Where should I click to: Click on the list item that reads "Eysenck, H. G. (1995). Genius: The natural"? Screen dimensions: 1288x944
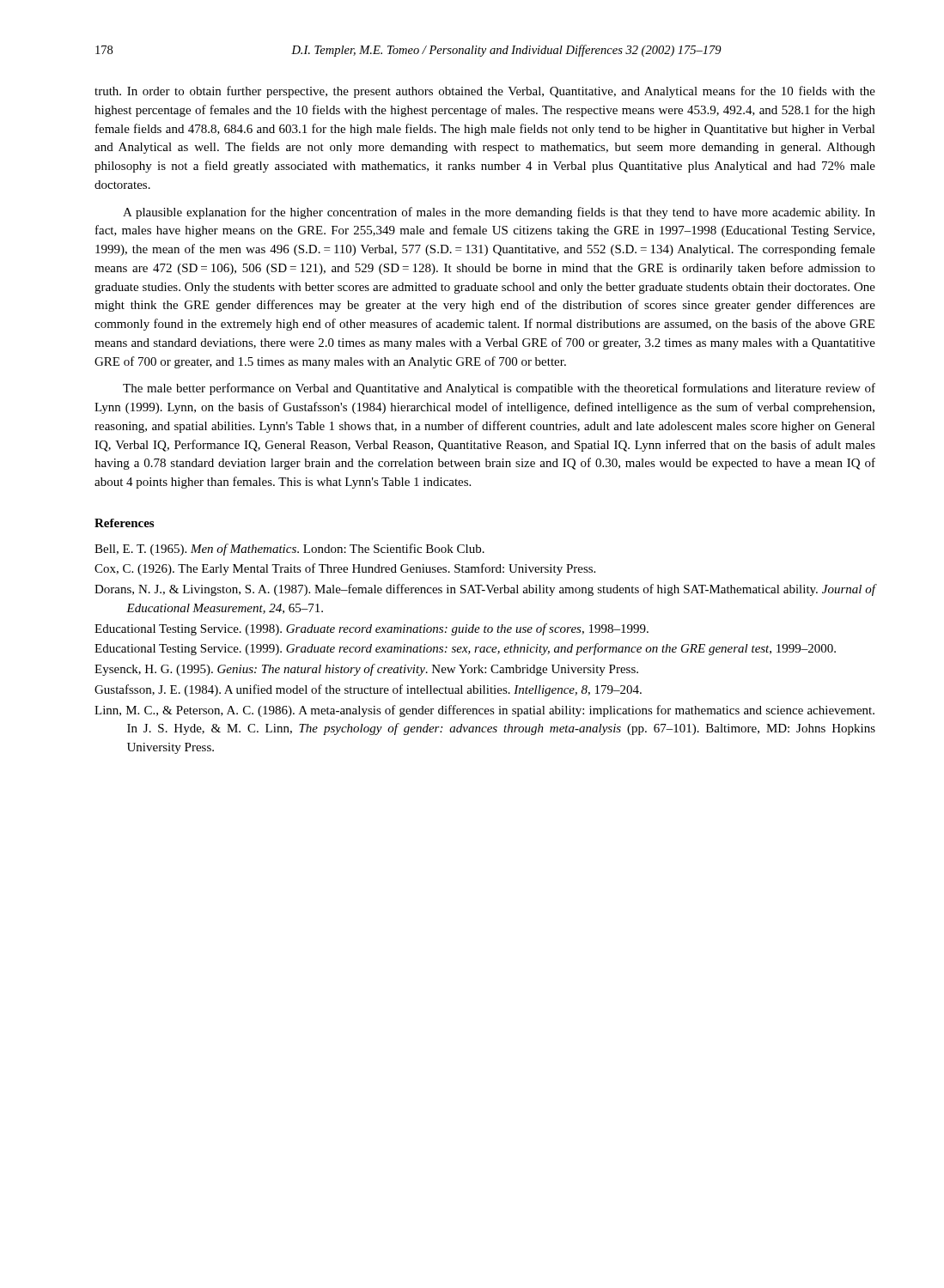367,669
